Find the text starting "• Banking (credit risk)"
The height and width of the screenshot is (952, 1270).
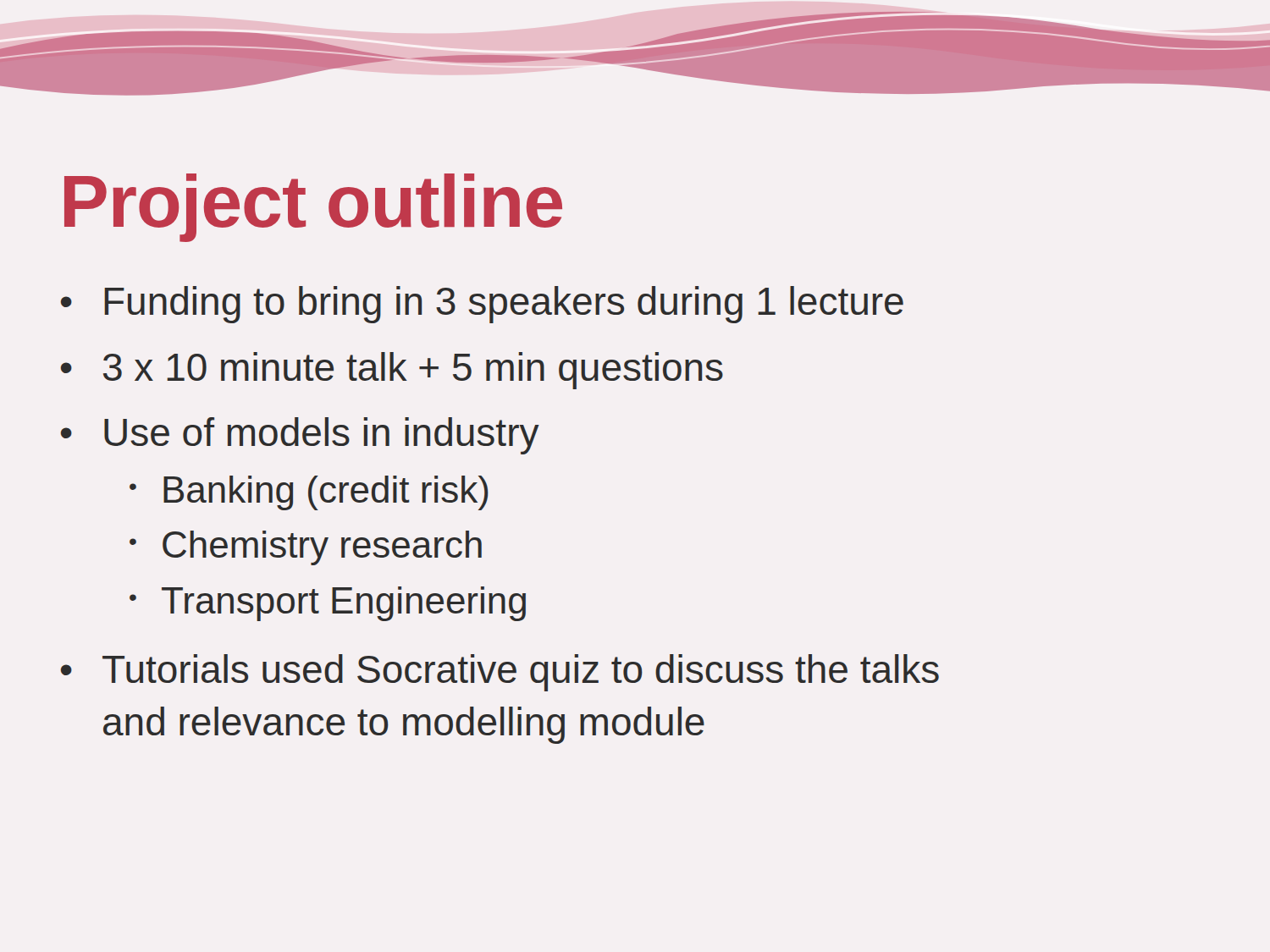(309, 490)
